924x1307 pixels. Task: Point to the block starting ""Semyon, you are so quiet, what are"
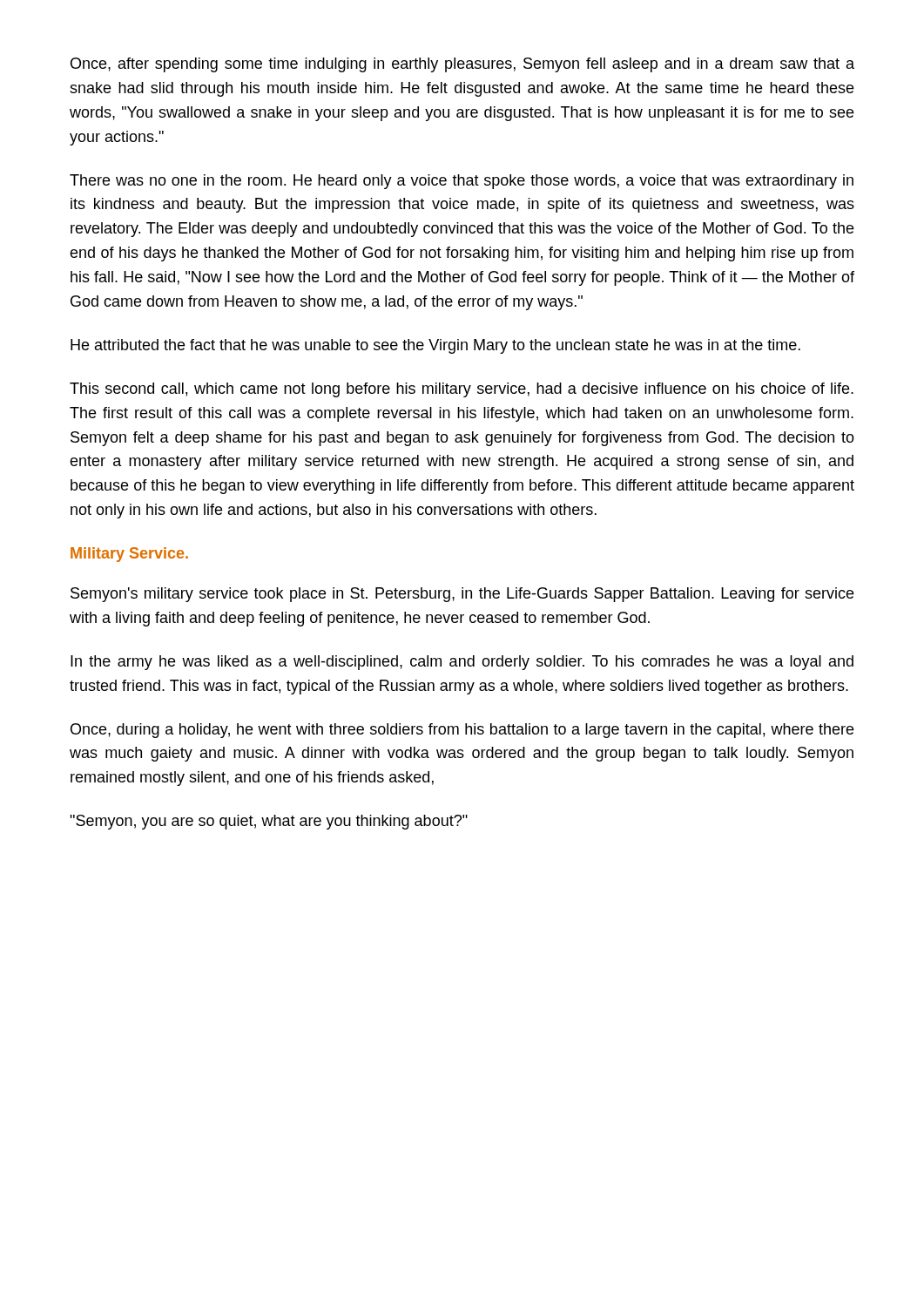point(269,821)
